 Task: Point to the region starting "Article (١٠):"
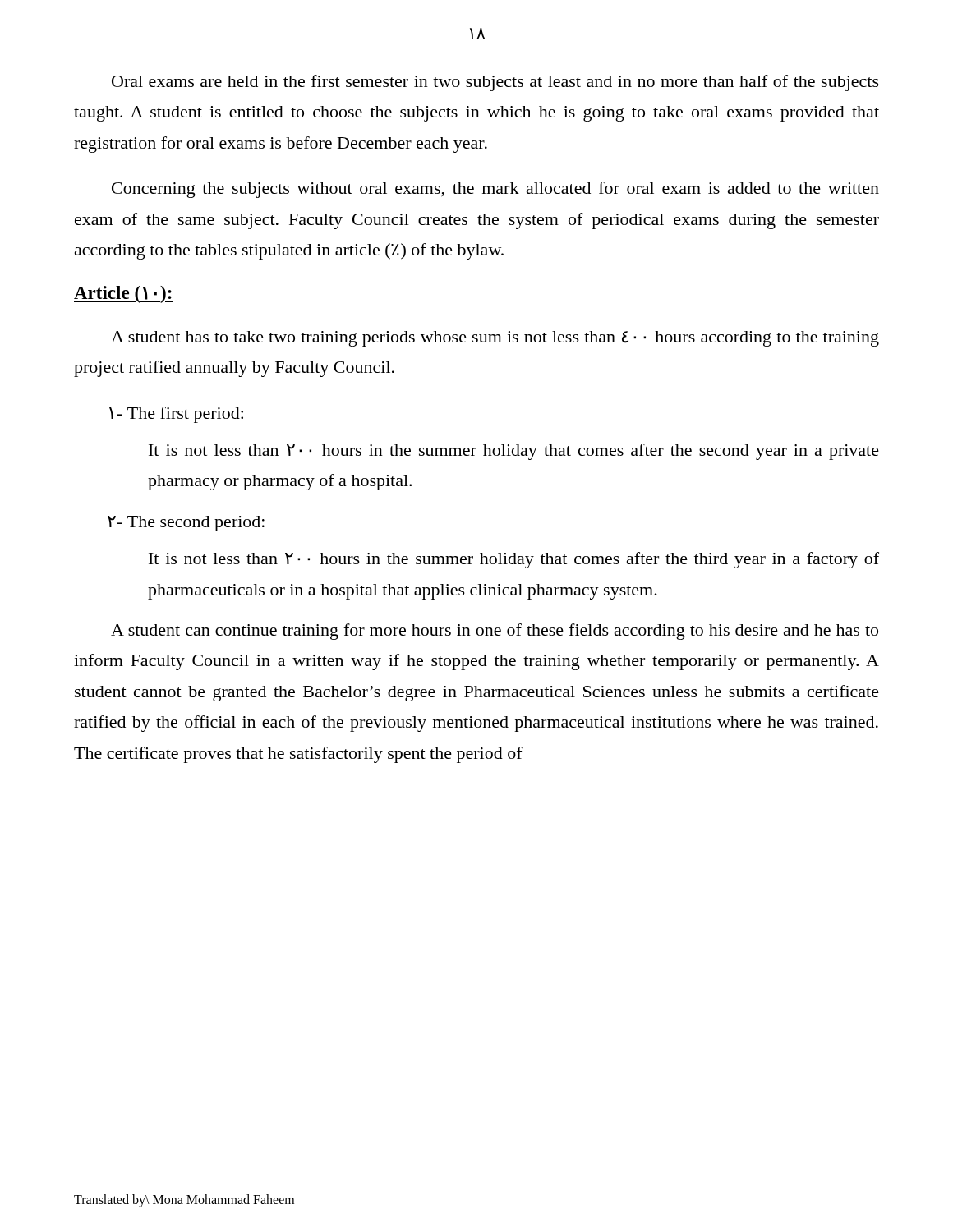[x=123, y=293]
